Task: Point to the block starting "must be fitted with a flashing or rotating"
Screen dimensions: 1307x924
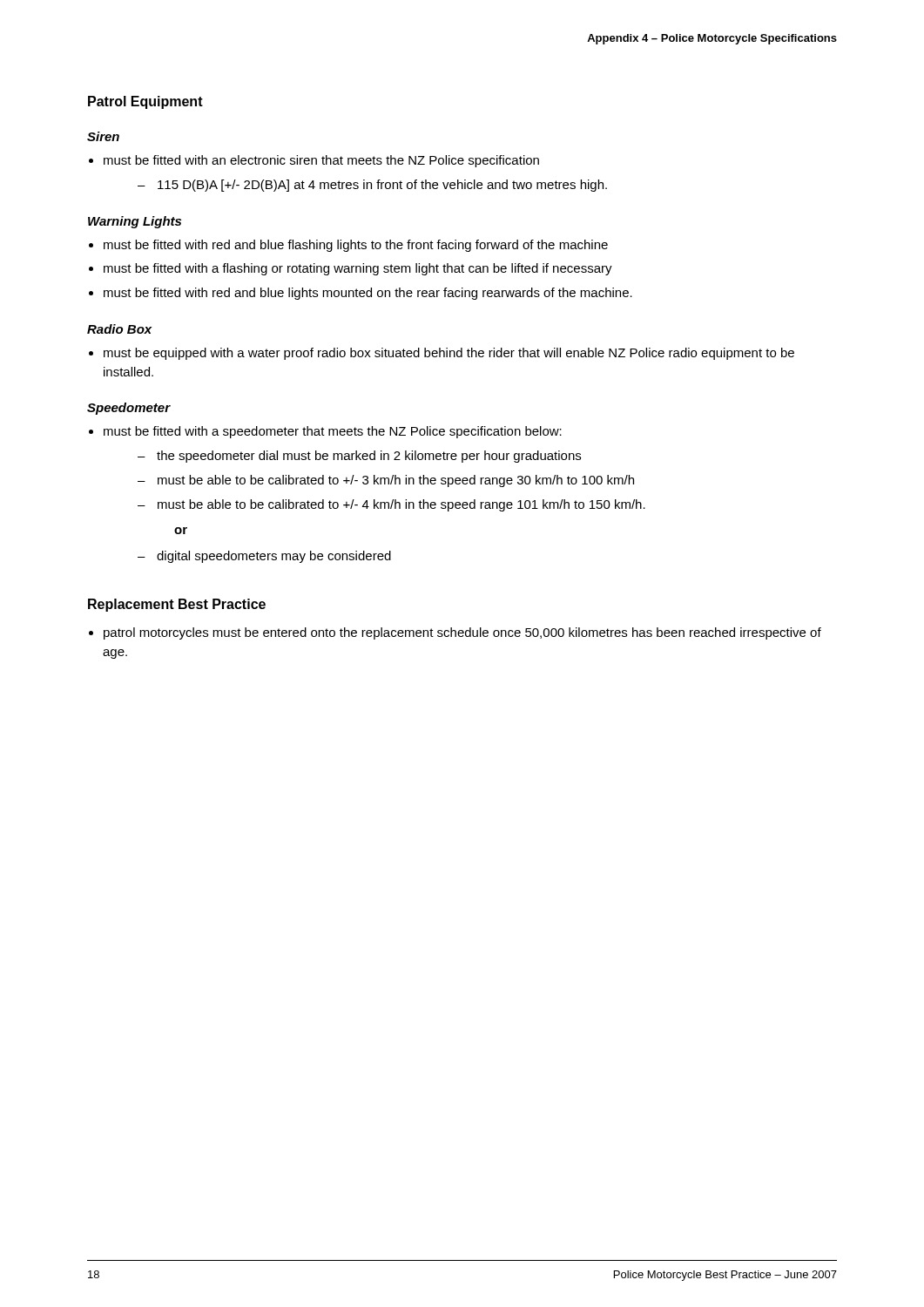Action: click(357, 268)
